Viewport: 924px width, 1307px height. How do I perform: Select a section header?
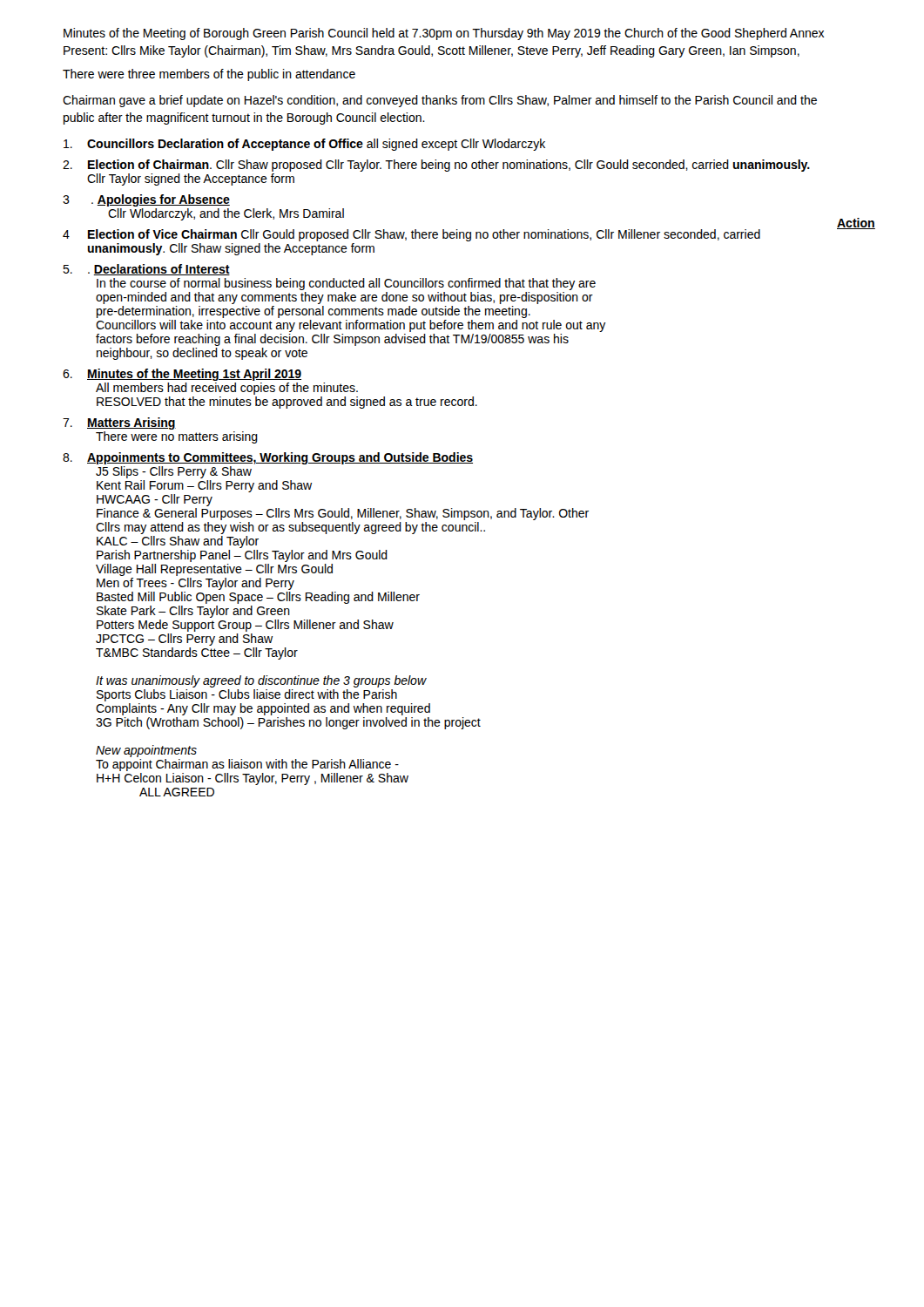point(856,223)
